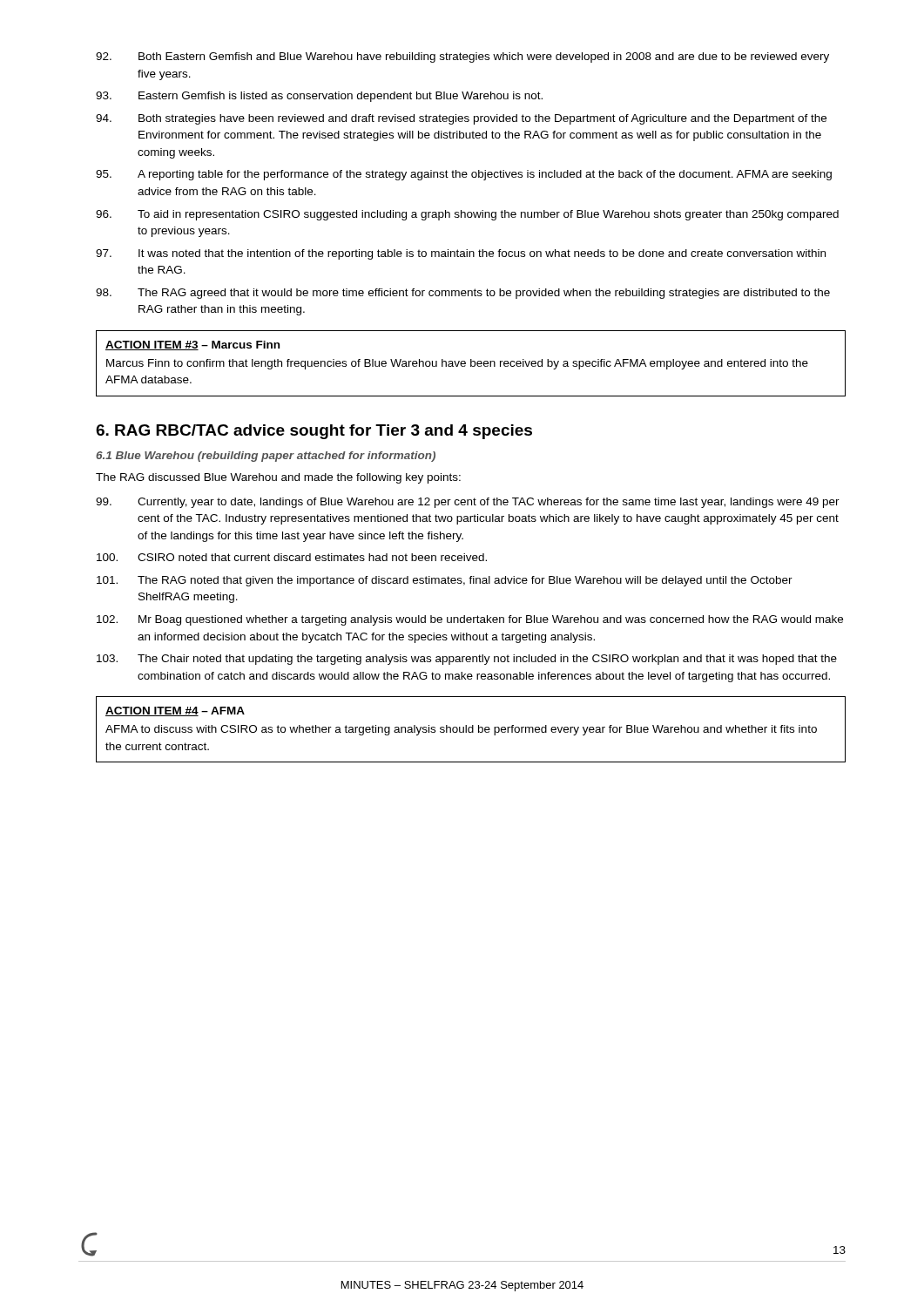Viewport: 924px width, 1307px height.
Task: Locate the element starting "The RAG discussed Blue Warehou"
Action: coord(279,477)
